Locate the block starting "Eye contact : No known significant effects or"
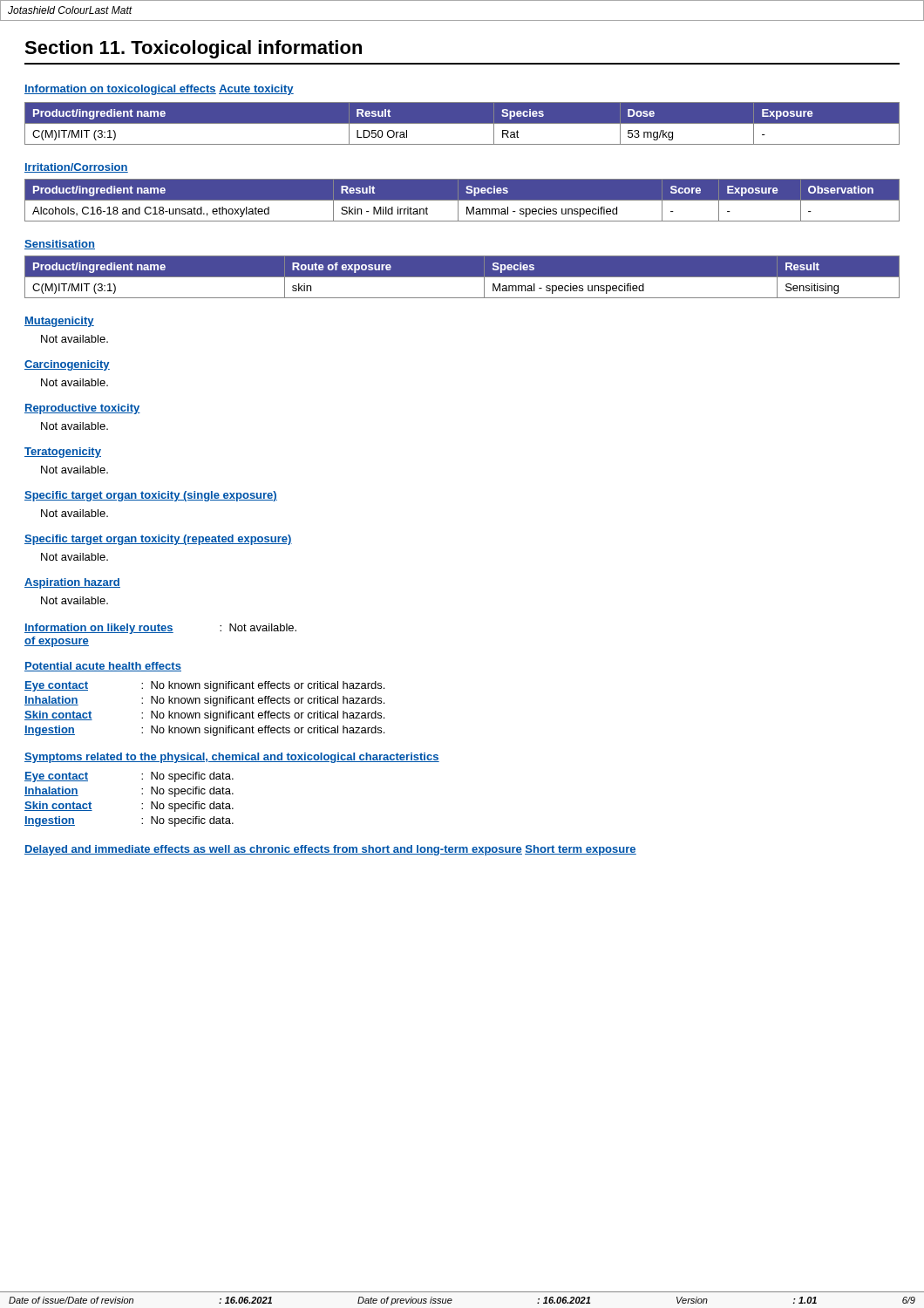Image resolution: width=924 pixels, height=1308 pixels. (205, 685)
